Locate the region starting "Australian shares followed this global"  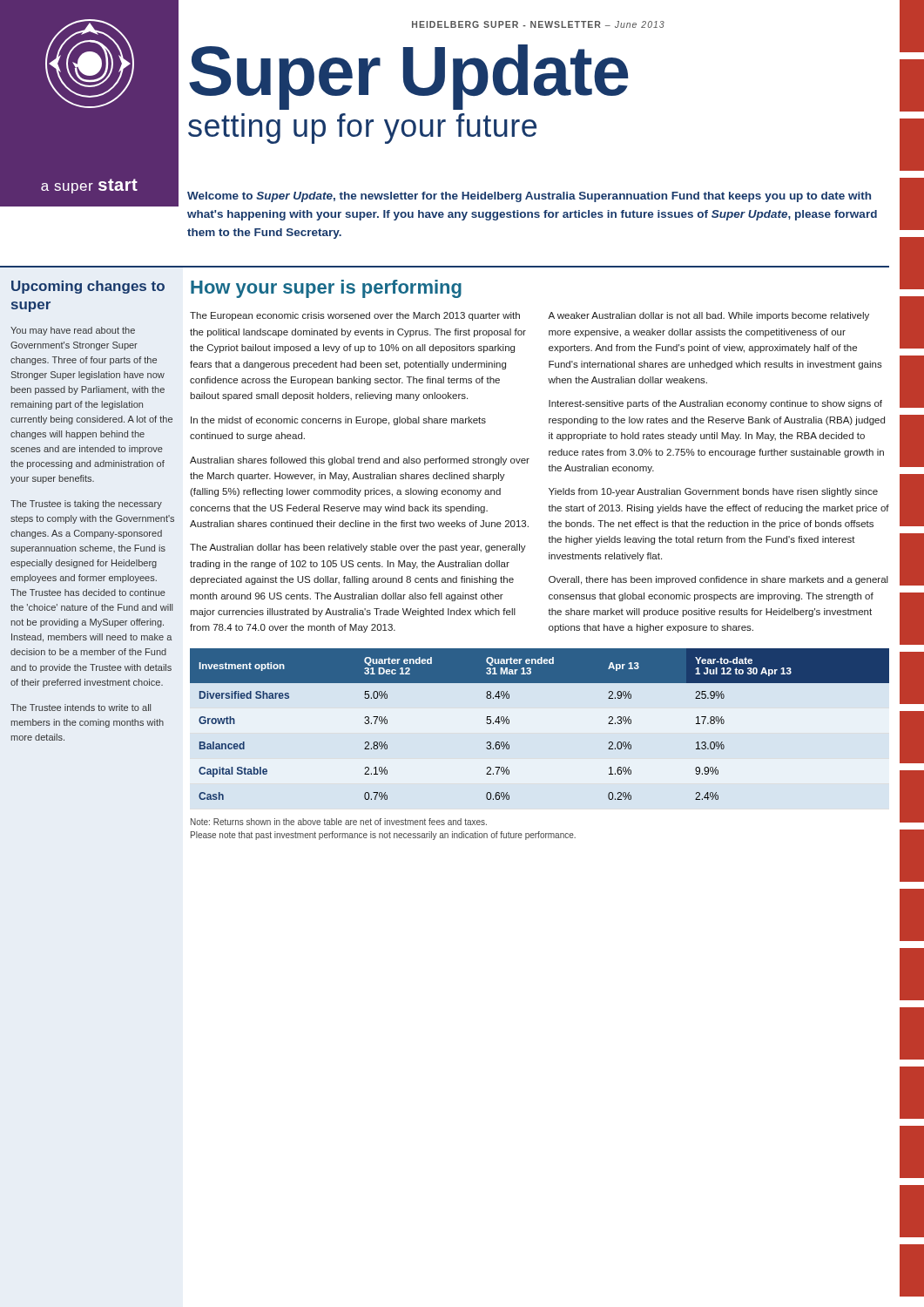(360, 492)
